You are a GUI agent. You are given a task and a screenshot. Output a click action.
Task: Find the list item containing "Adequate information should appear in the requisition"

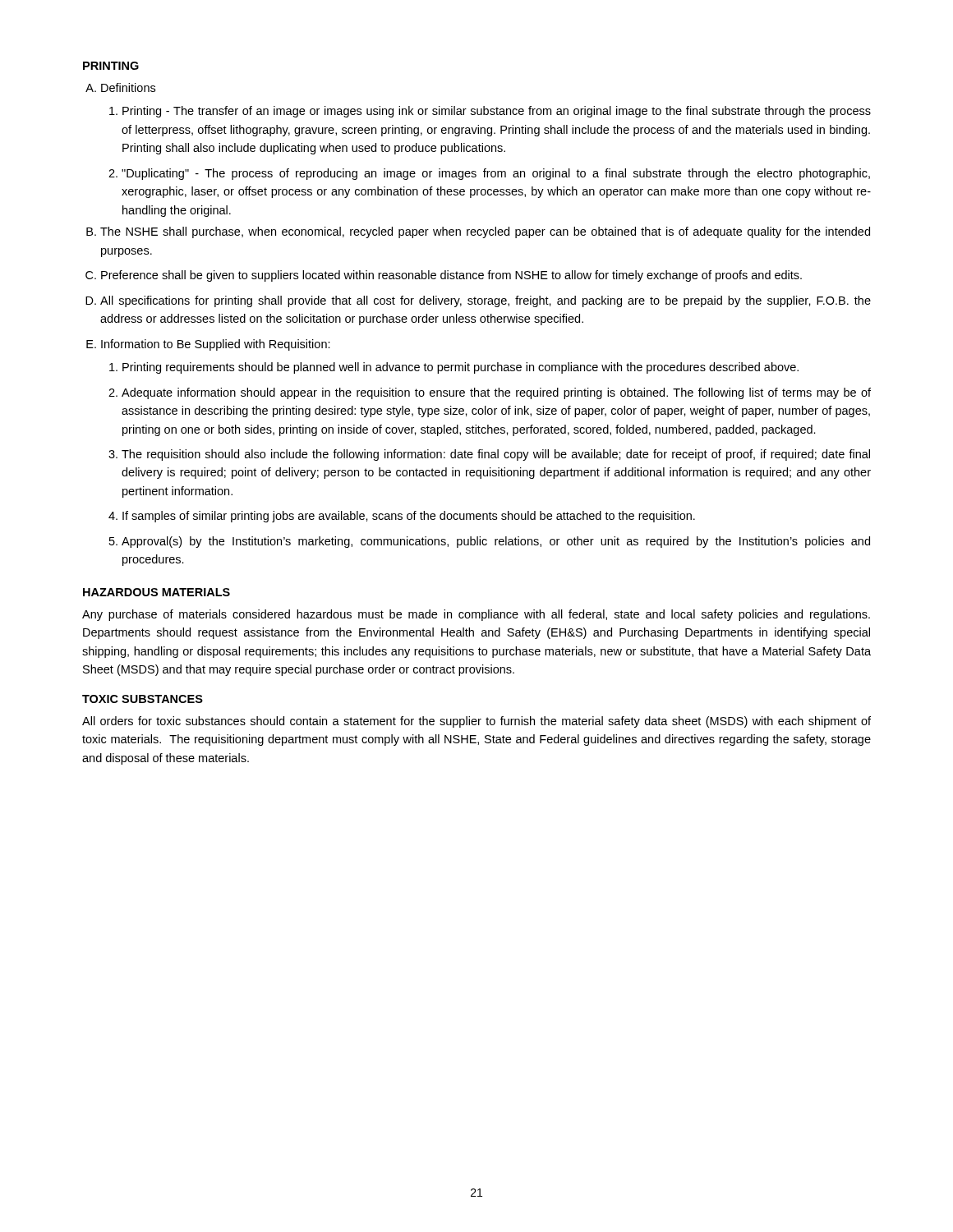point(496,411)
